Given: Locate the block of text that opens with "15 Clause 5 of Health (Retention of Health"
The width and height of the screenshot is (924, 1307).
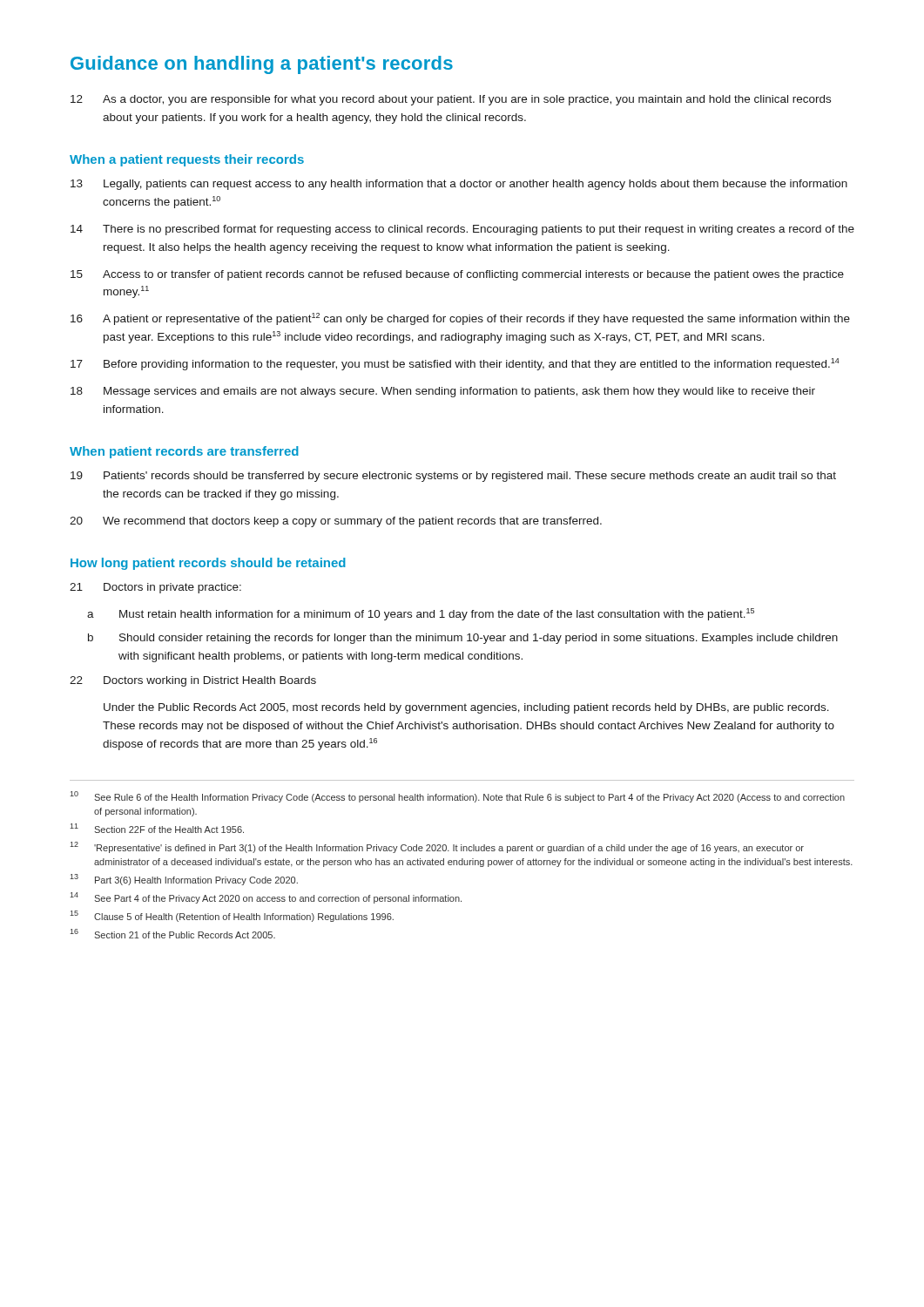Looking at the screenshot, I should tap(232, 916).
